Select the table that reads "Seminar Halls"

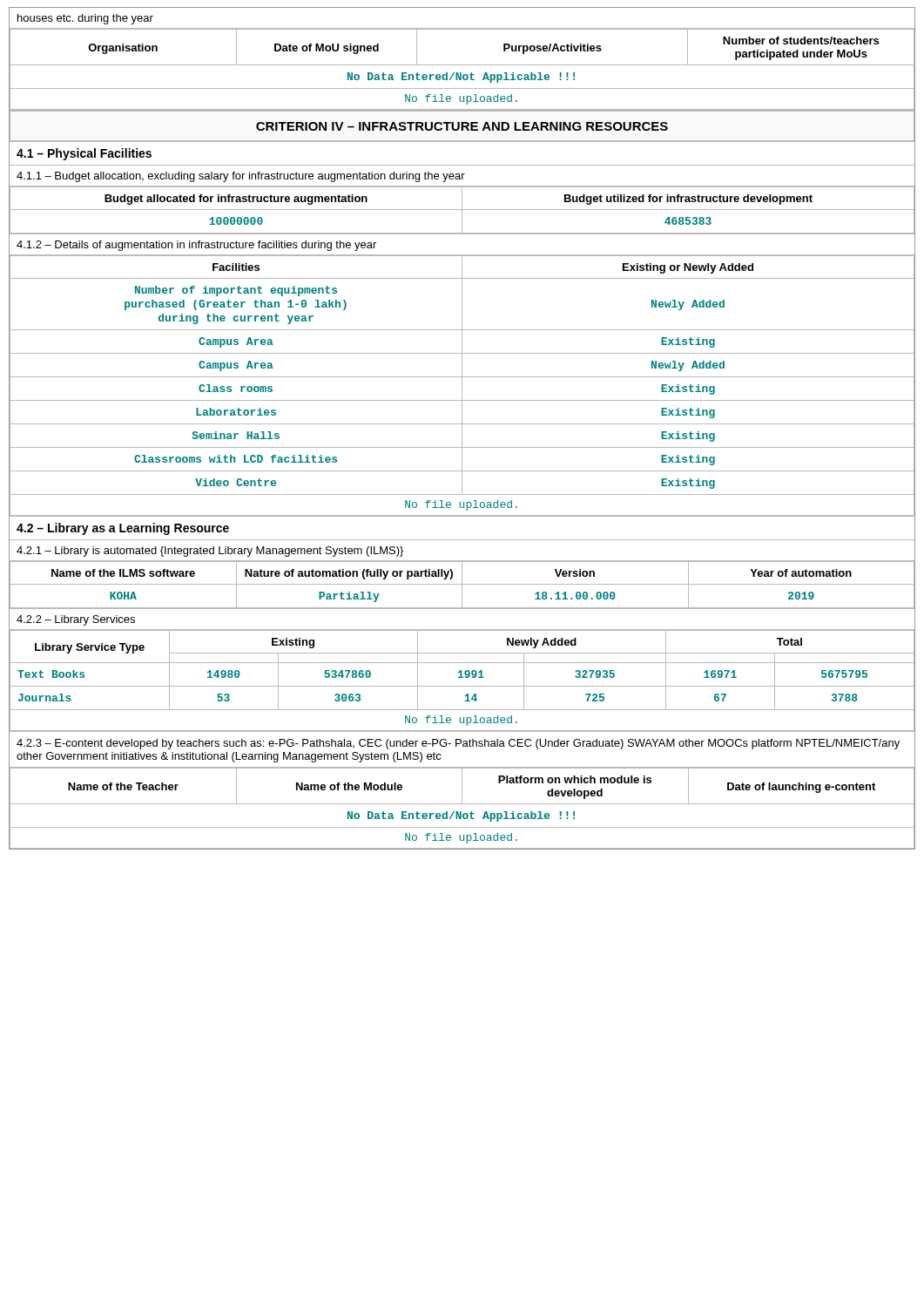pos(462,386)
